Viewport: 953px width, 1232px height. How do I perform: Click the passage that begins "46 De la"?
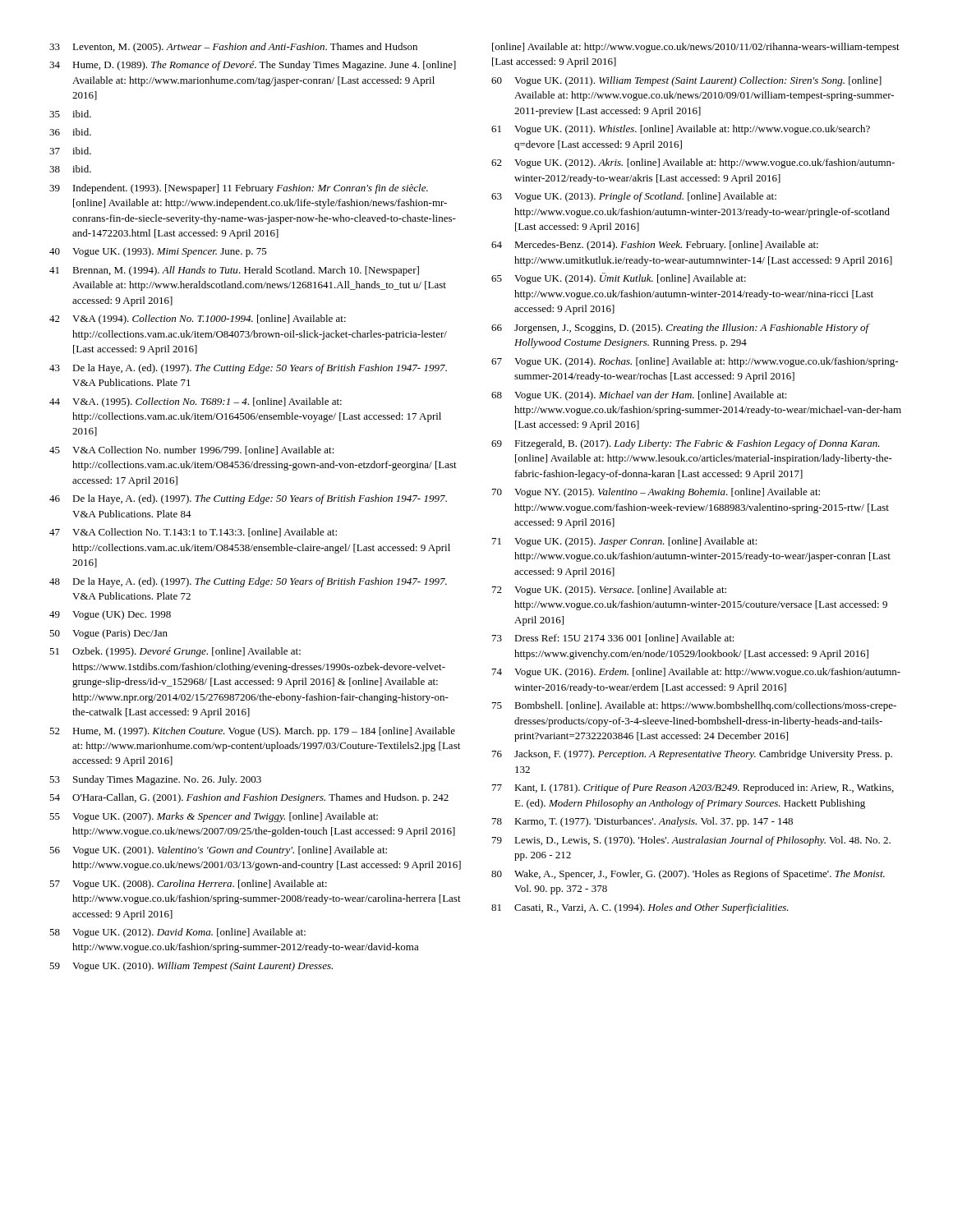coord(255,506)
